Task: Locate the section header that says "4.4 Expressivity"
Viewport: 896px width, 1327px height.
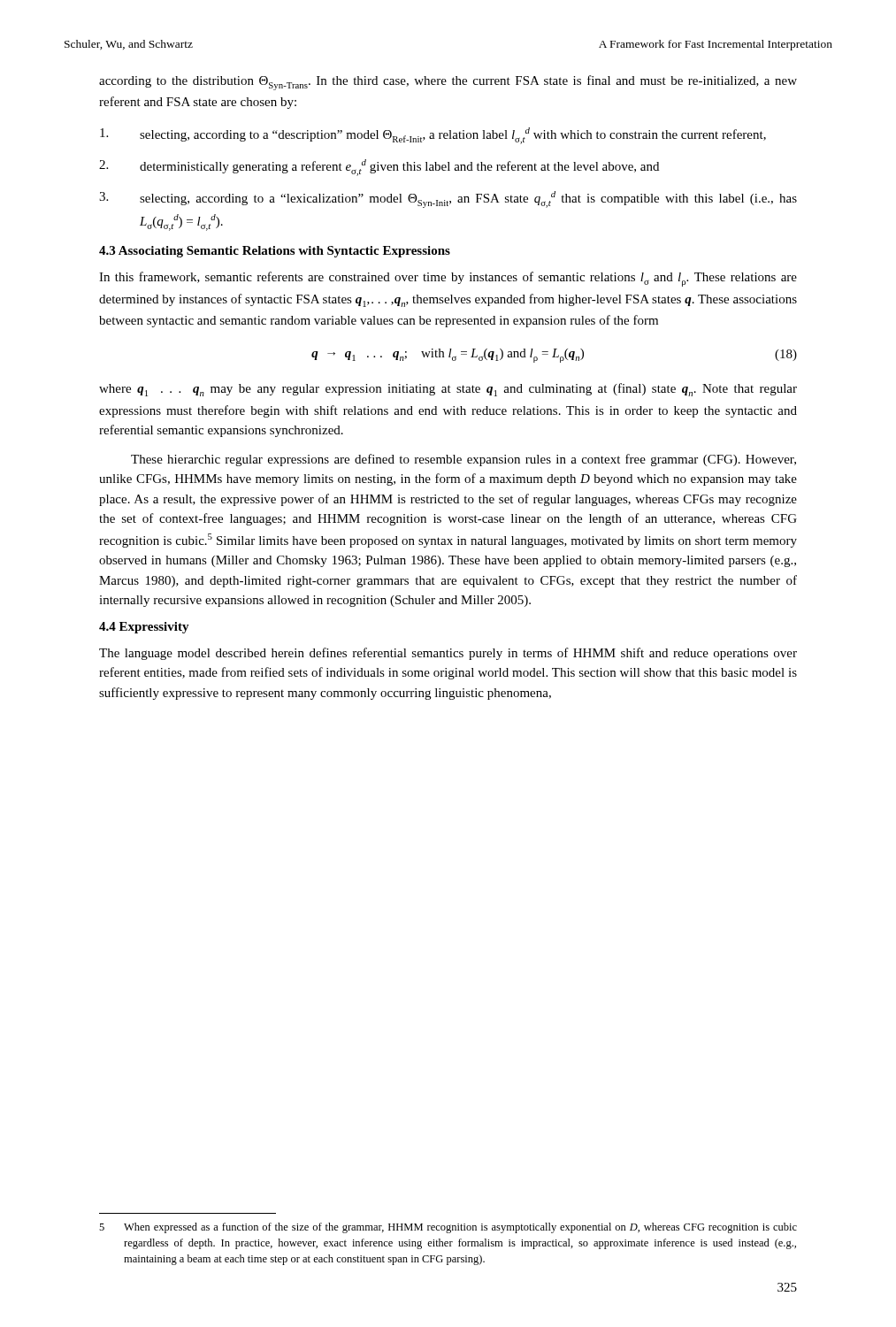Action: click(144, 626)
